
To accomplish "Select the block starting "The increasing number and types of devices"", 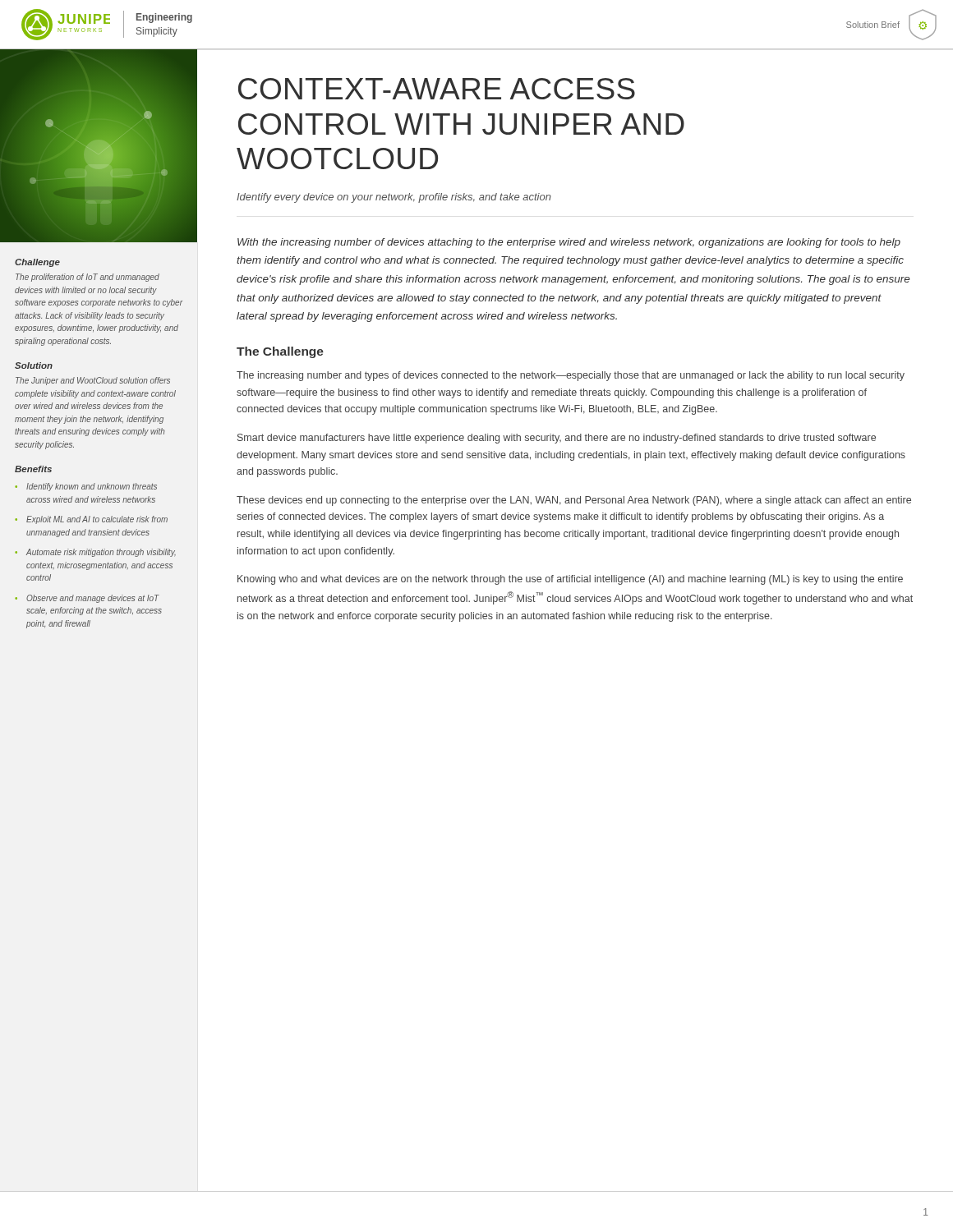I will point(571,392).
